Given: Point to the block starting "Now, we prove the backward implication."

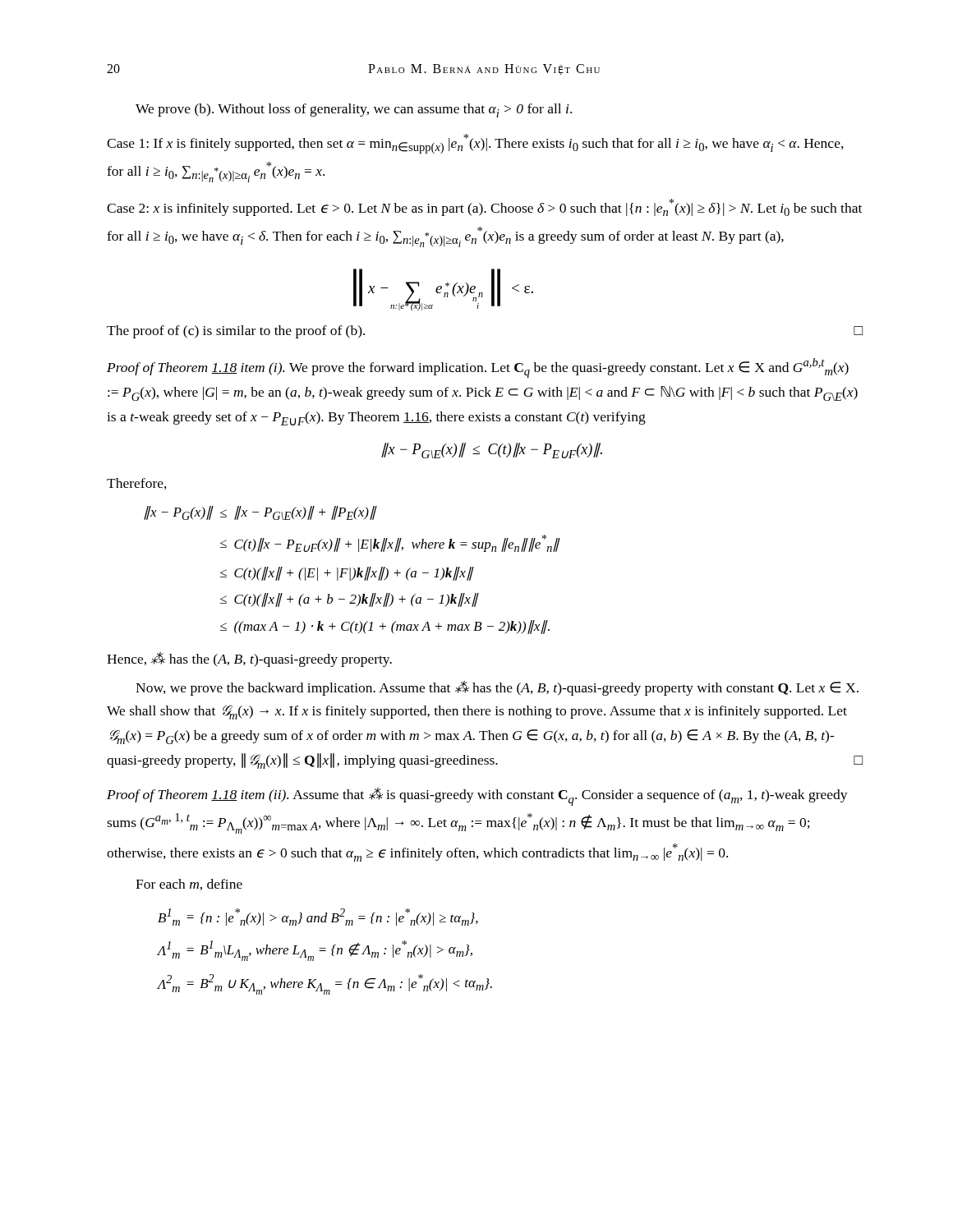Looking at the screenshot, I should tap(485, 725).
